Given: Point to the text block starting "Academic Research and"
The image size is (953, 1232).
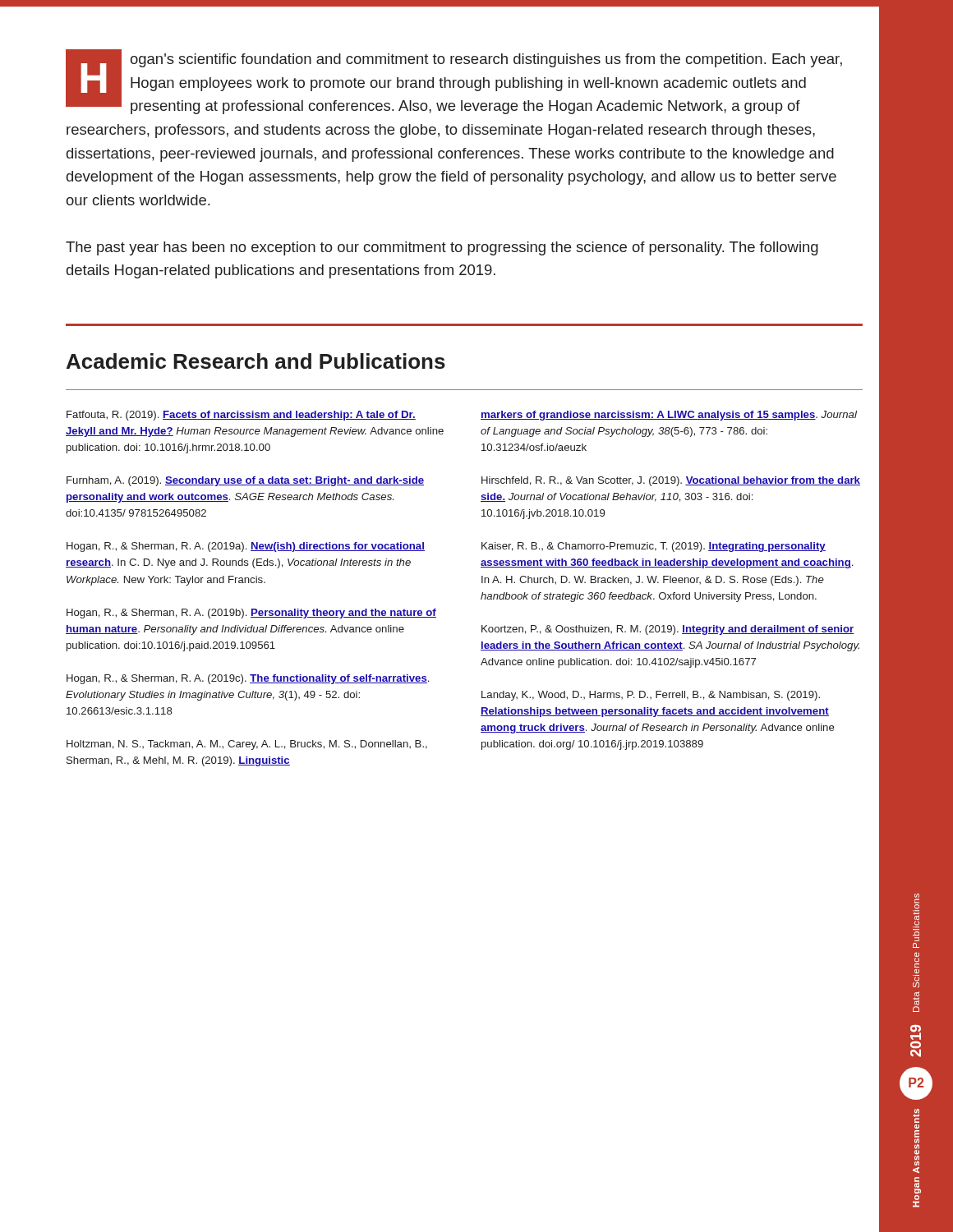Looking at the screenshot, I should click(256, 361).
